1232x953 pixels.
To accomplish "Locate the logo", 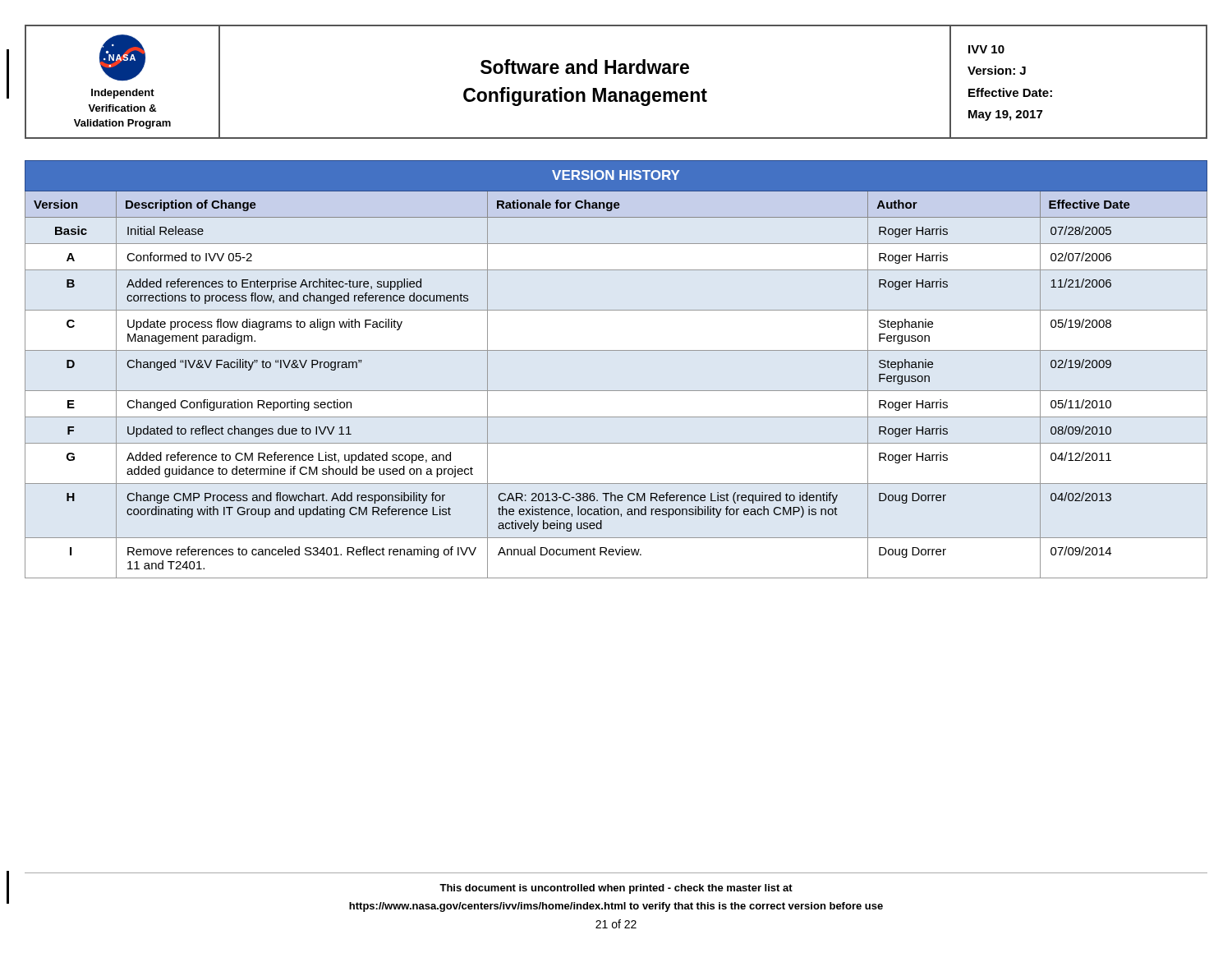I will tap(616, 82).
